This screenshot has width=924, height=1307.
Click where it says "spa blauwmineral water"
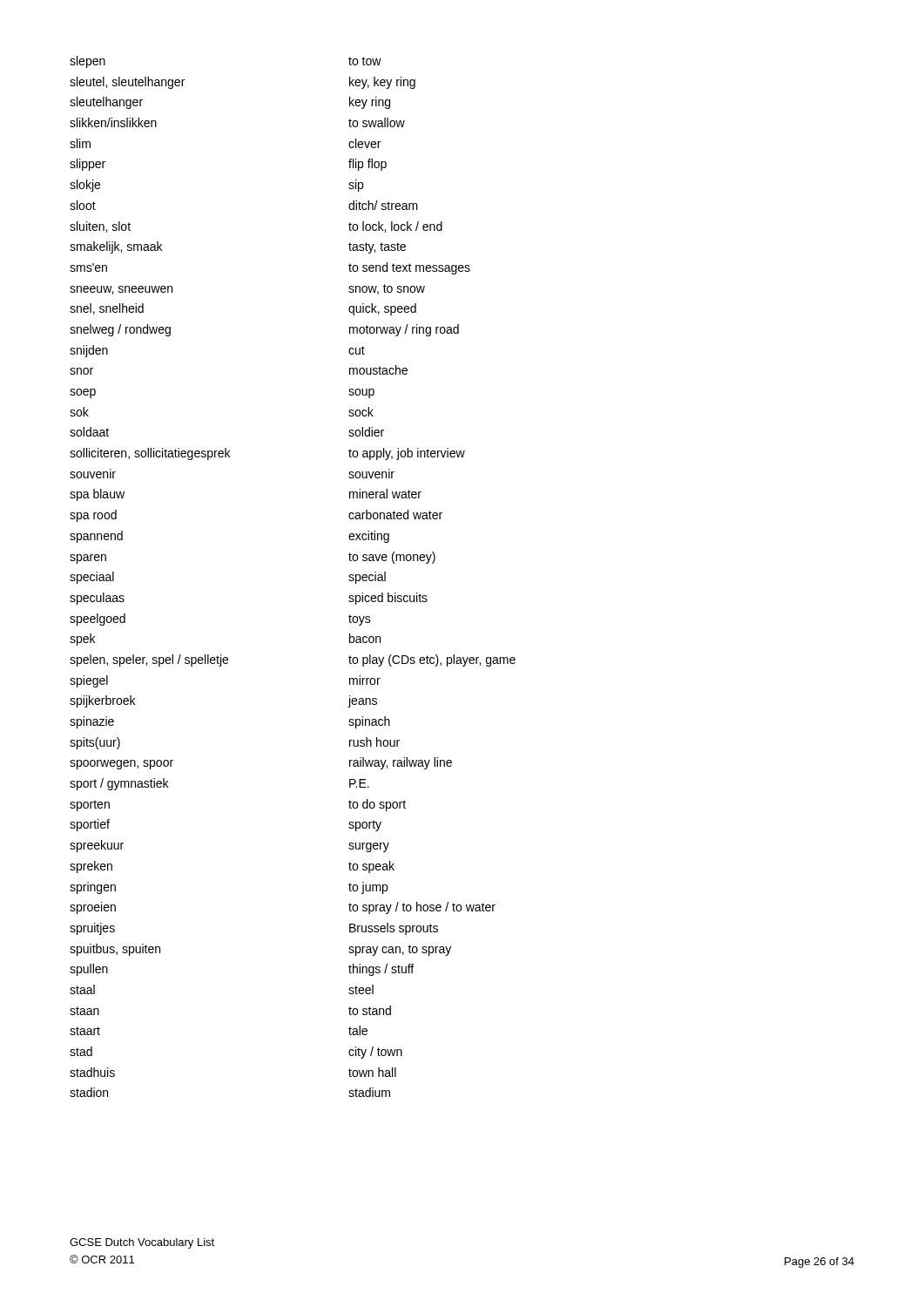click(94, 494)
